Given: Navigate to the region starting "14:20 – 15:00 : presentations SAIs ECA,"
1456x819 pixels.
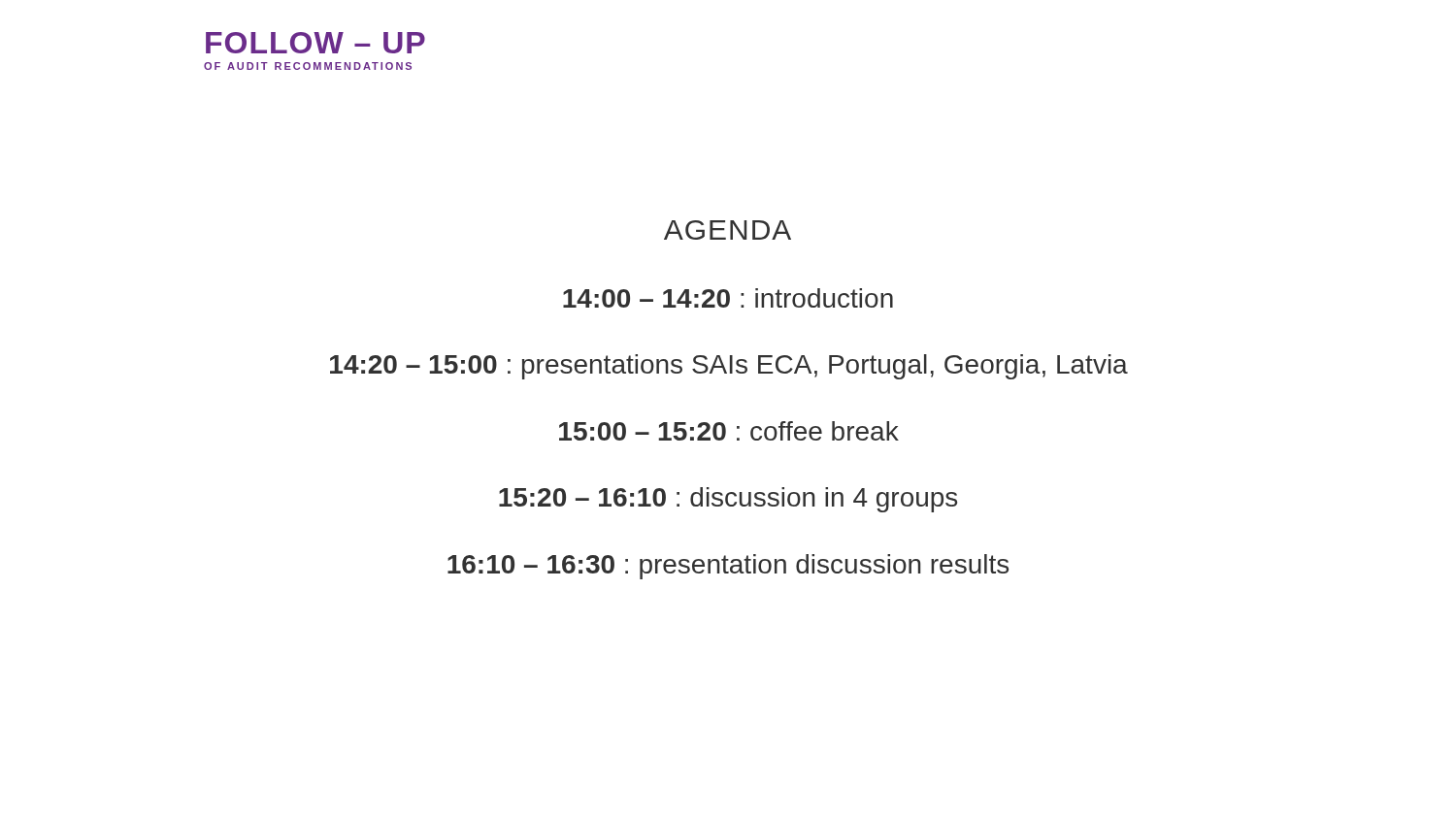Looking at the screenshot, I should click(x=728, y=365).
